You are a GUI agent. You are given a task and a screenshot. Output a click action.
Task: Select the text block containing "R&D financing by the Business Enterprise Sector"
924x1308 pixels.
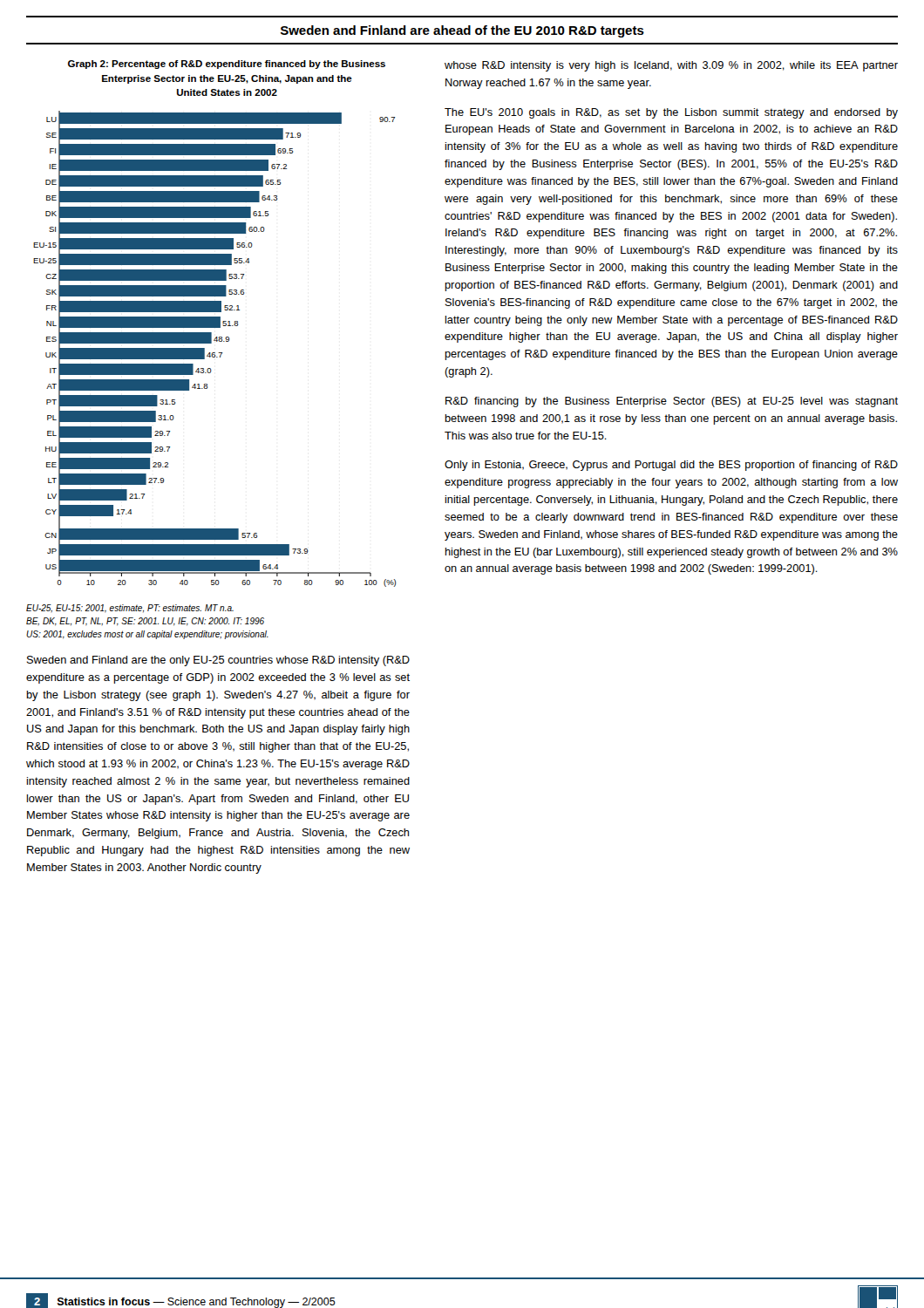pyautogui.click(x=671, y=418)
